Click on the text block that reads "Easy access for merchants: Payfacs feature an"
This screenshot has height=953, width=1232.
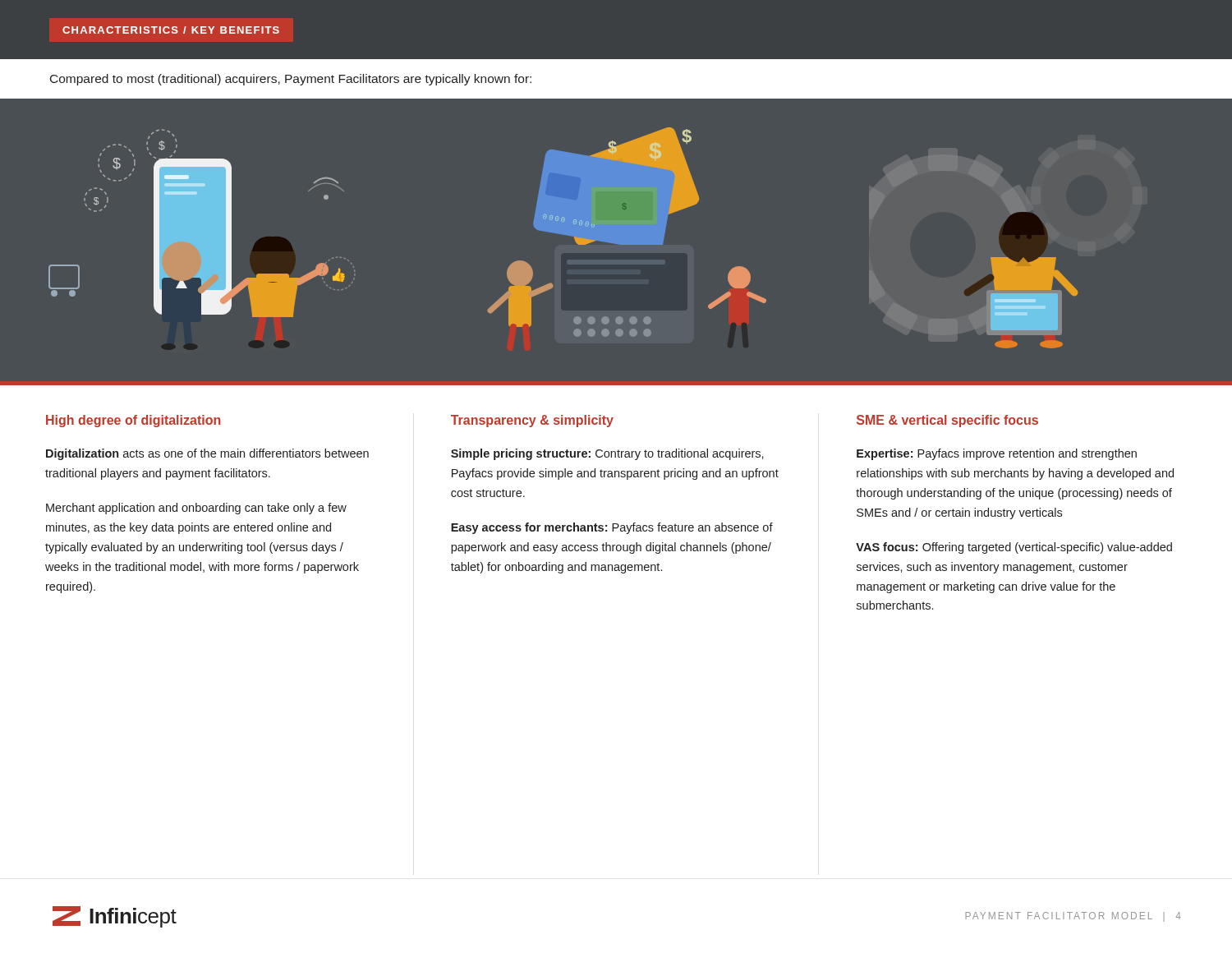pos(612,547)
